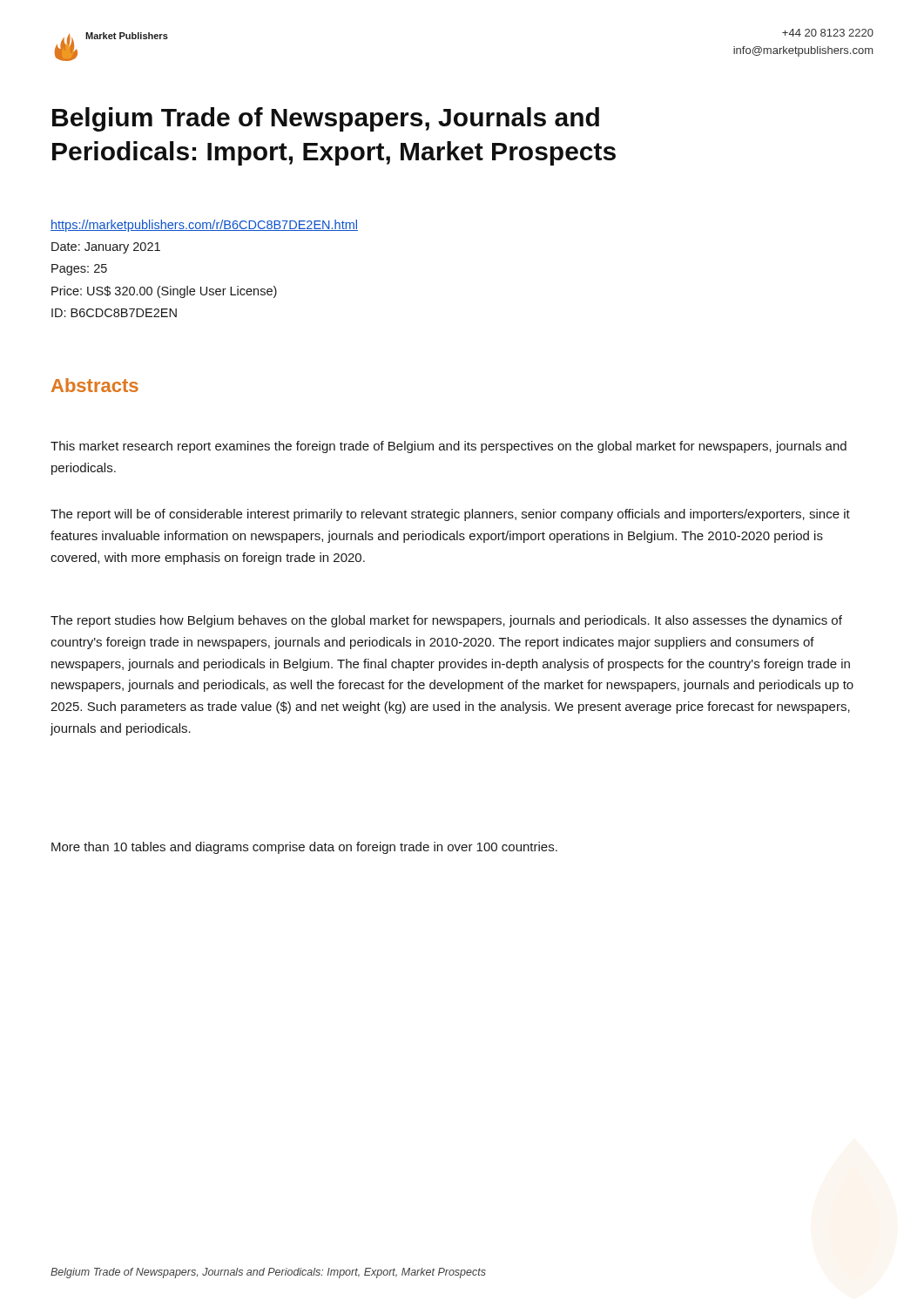
Task: Locate the element starting "https://marketpublishers.com/r/B6CDC8B7DE2EN.html Date: January"
Action: pyautogui.click(x=204, y=226)
